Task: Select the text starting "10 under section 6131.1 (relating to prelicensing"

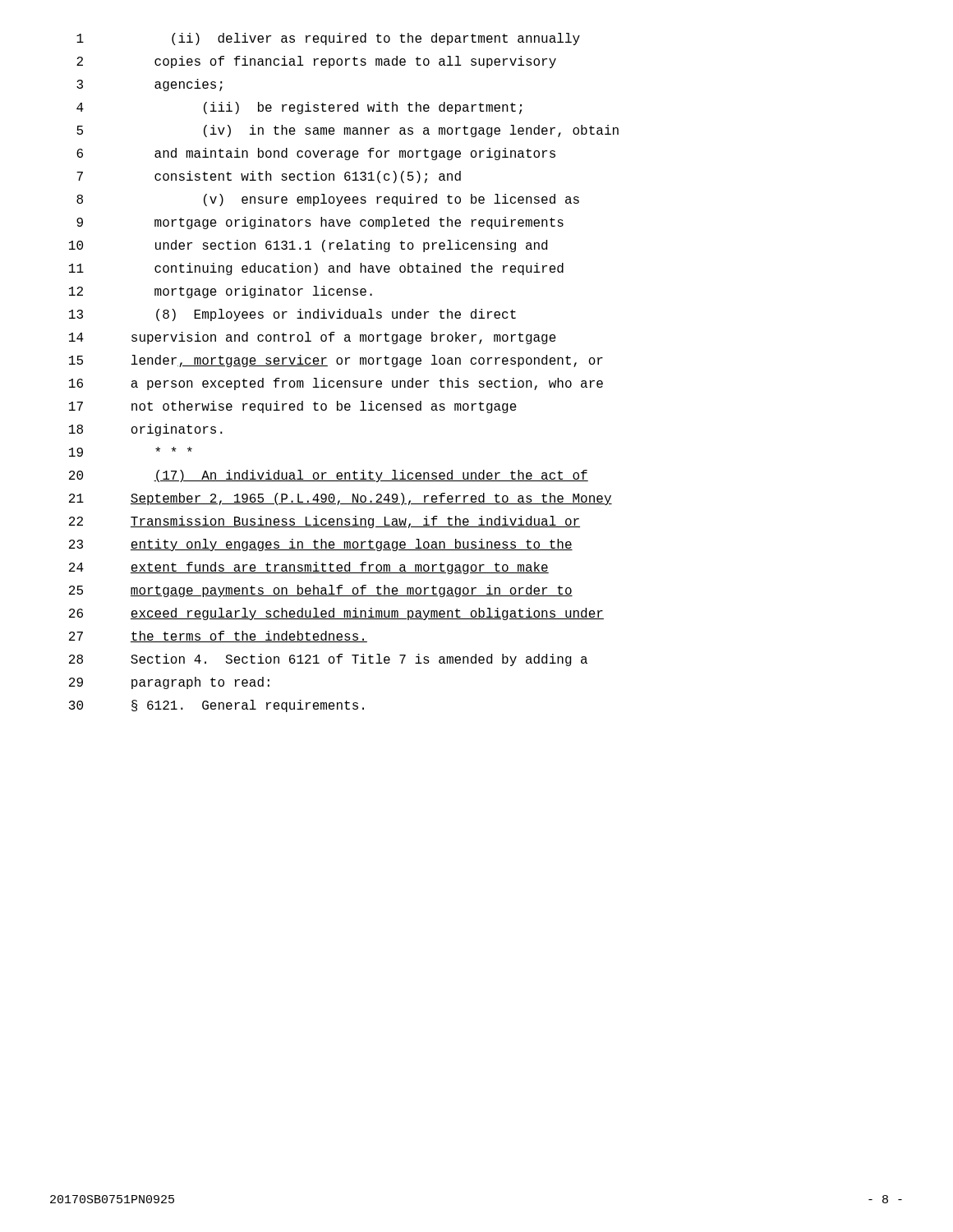Action: click(x=476, y=247)
